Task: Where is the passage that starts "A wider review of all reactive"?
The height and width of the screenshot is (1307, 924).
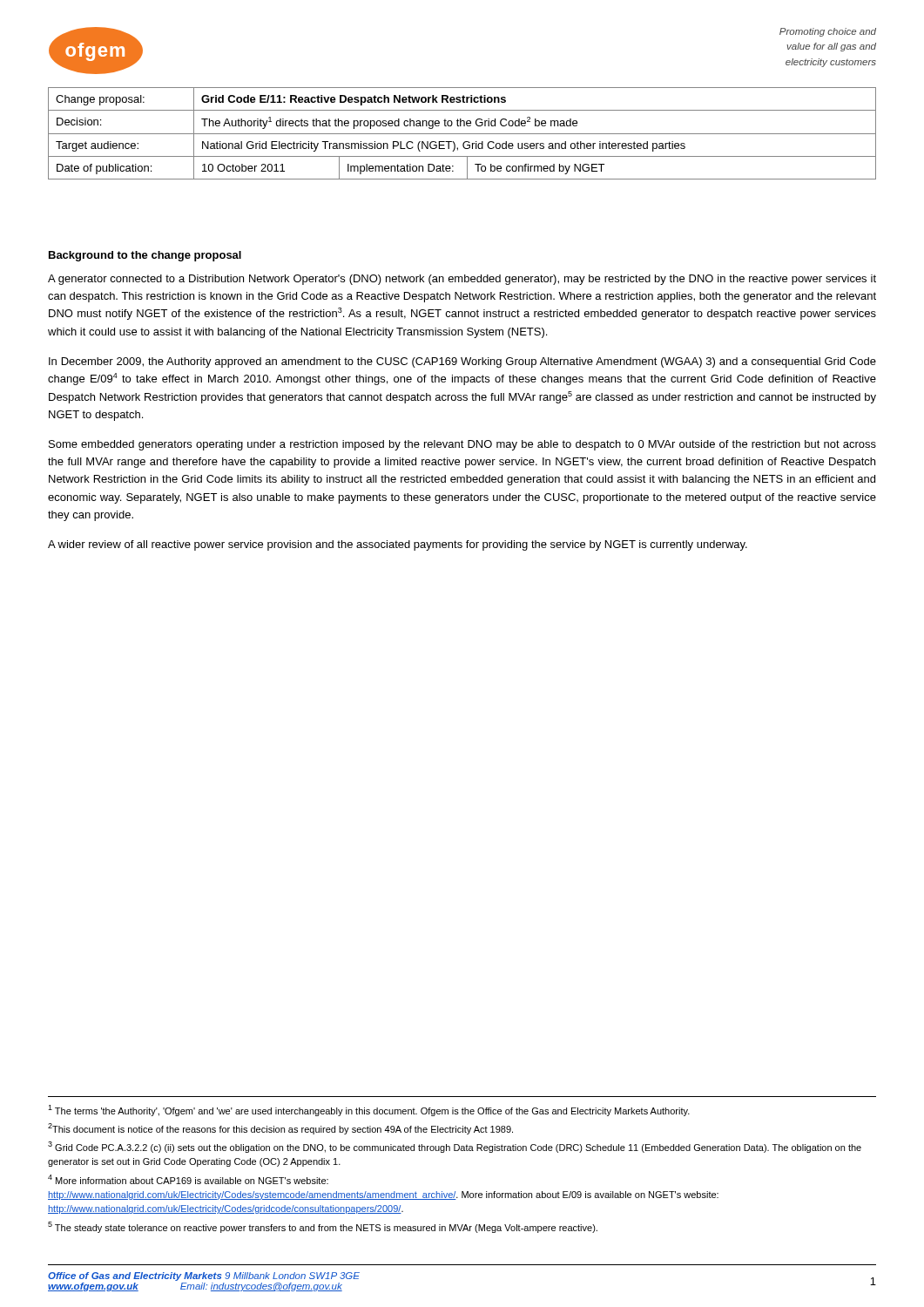Action: point(398,544)
